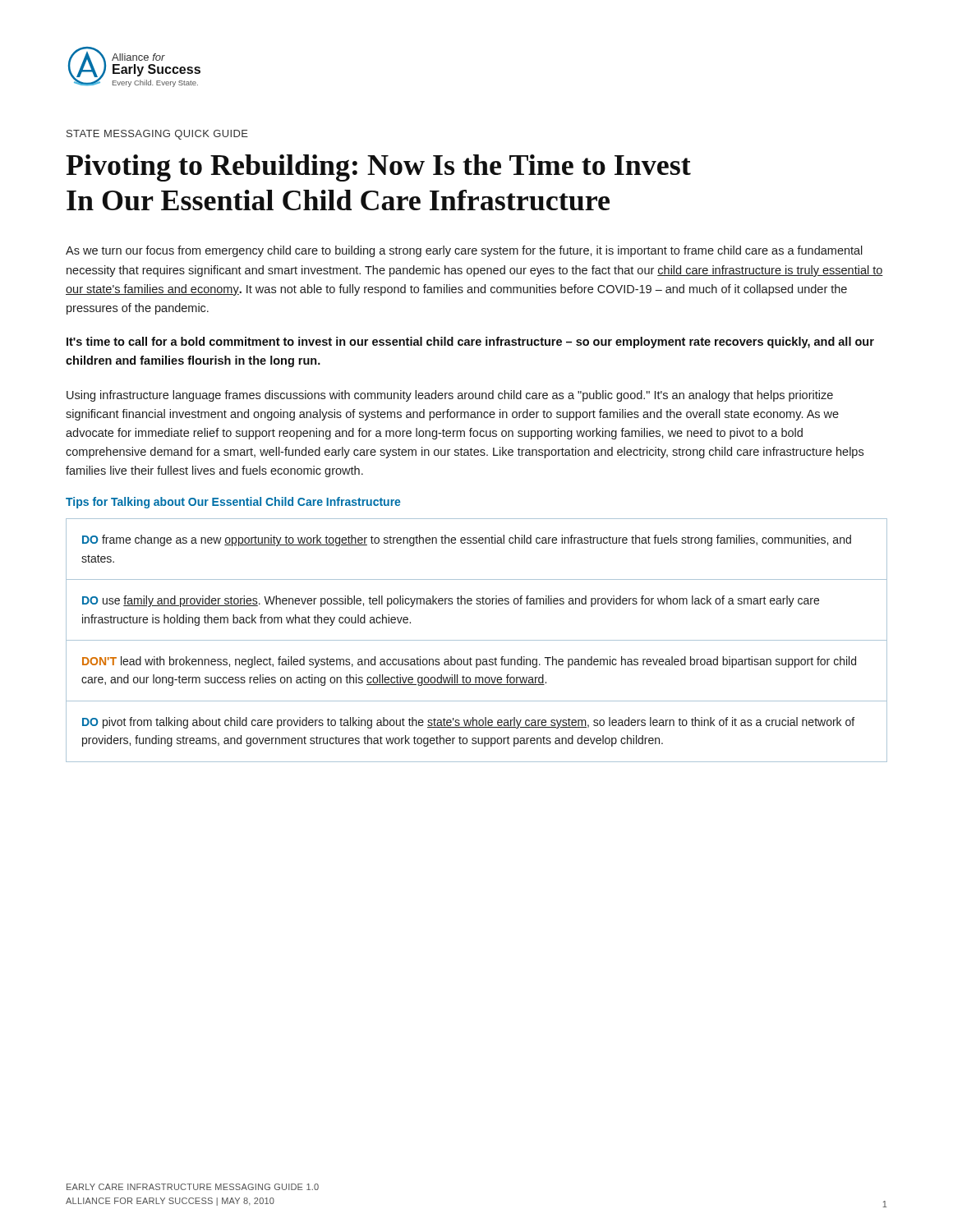Select the text block that says "As we turn our focus"
Viewport: 953px width, 1232px height.
click(474, 279)
